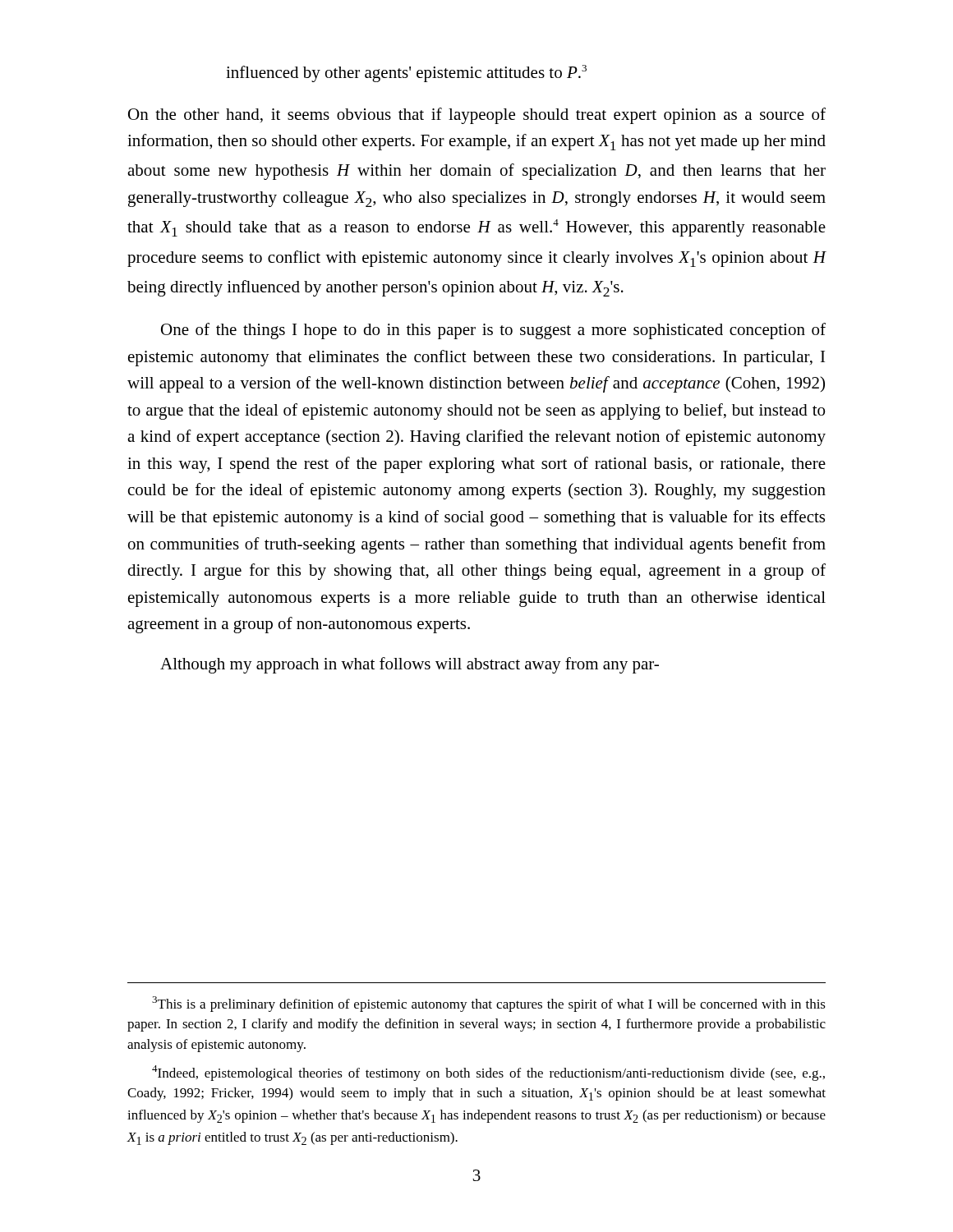Locate the block of text that opens with "On the other hand, it seems obvious that"
953x1232 pixels.
[476, 202]
